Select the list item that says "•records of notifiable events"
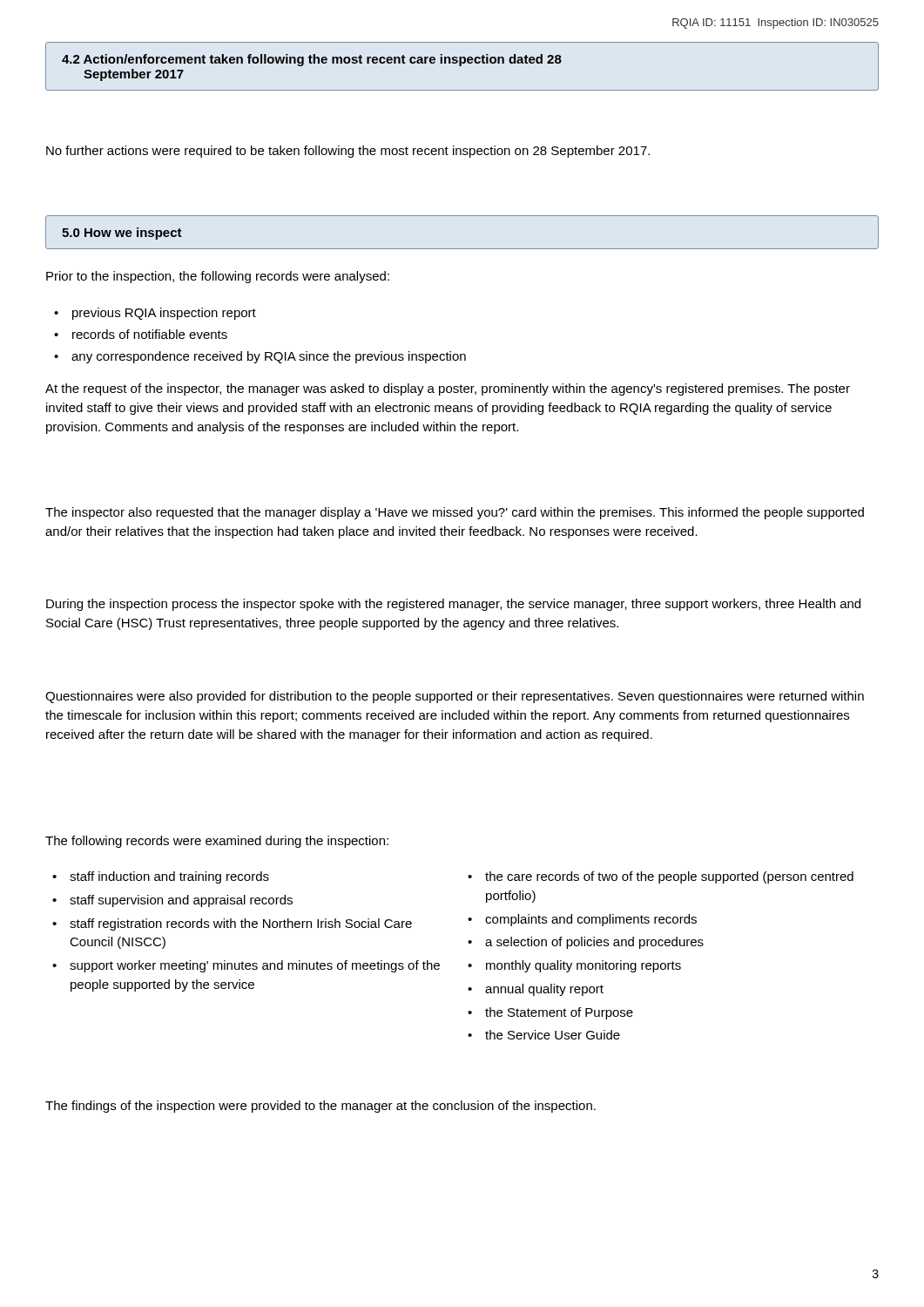 [141, 334]
